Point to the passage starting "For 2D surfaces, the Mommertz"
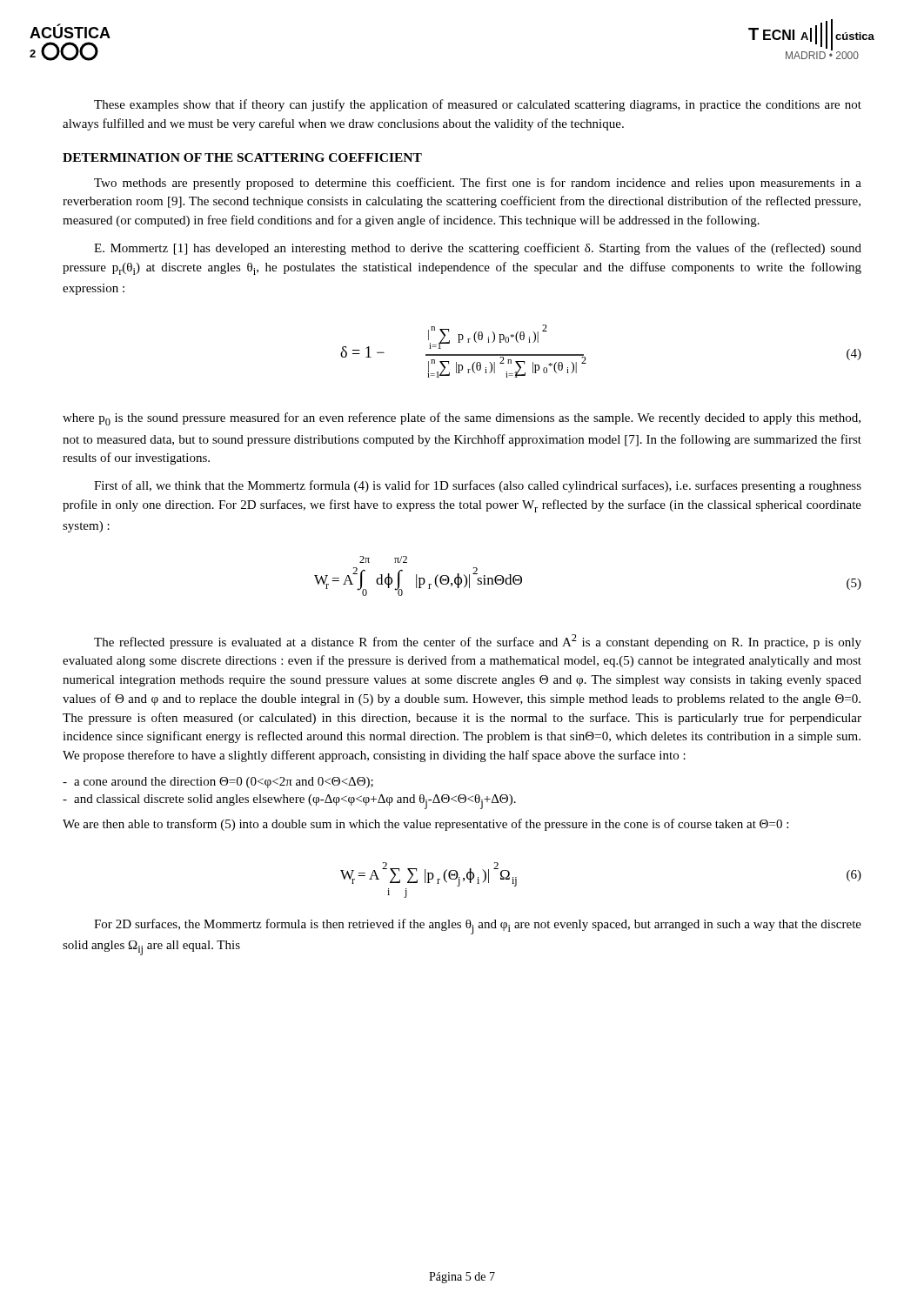The image size is (924, 1305). pos(462,936)
